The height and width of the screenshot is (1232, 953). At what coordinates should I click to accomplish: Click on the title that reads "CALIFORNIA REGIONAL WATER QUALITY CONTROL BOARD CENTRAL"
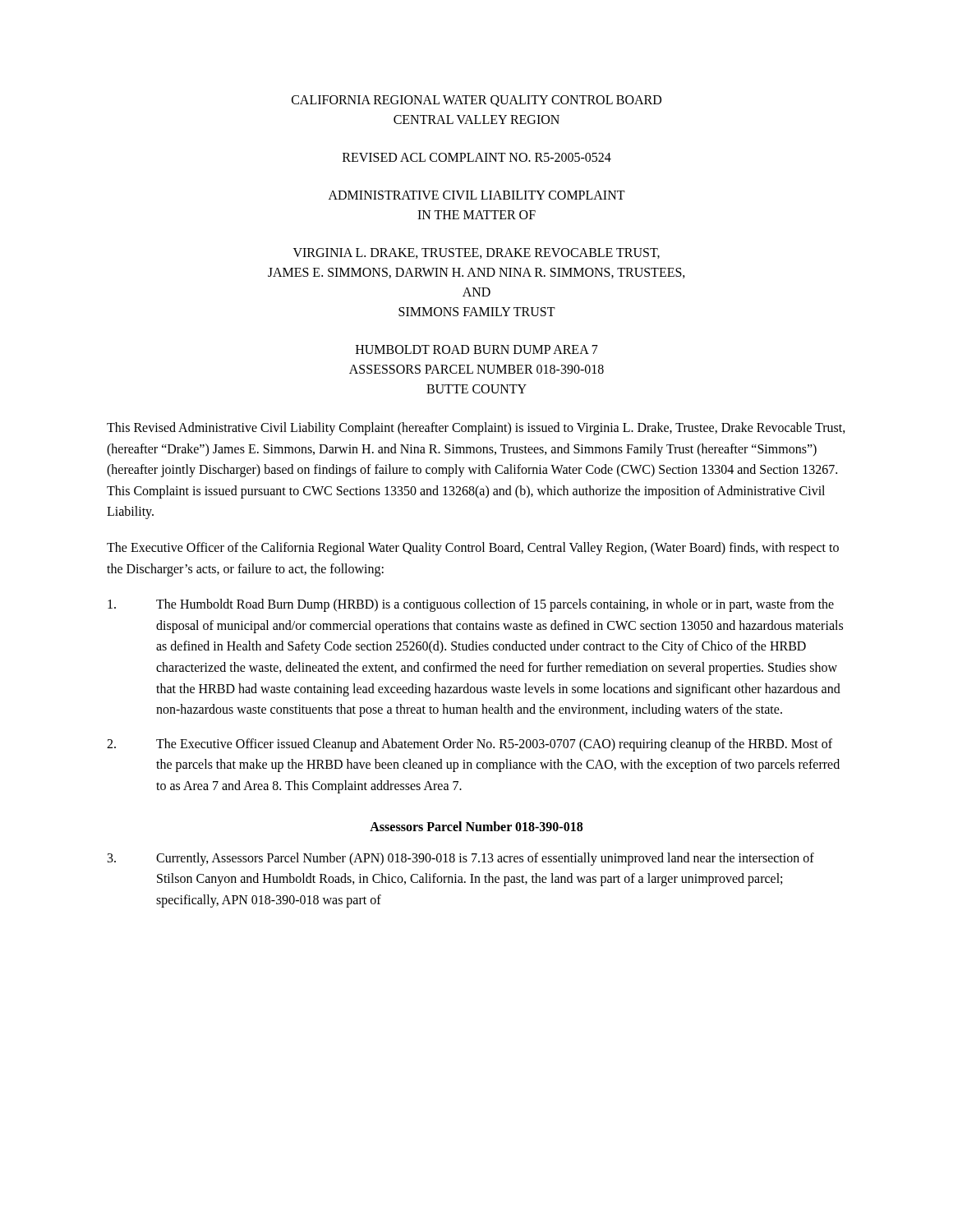tap(476, 110)
